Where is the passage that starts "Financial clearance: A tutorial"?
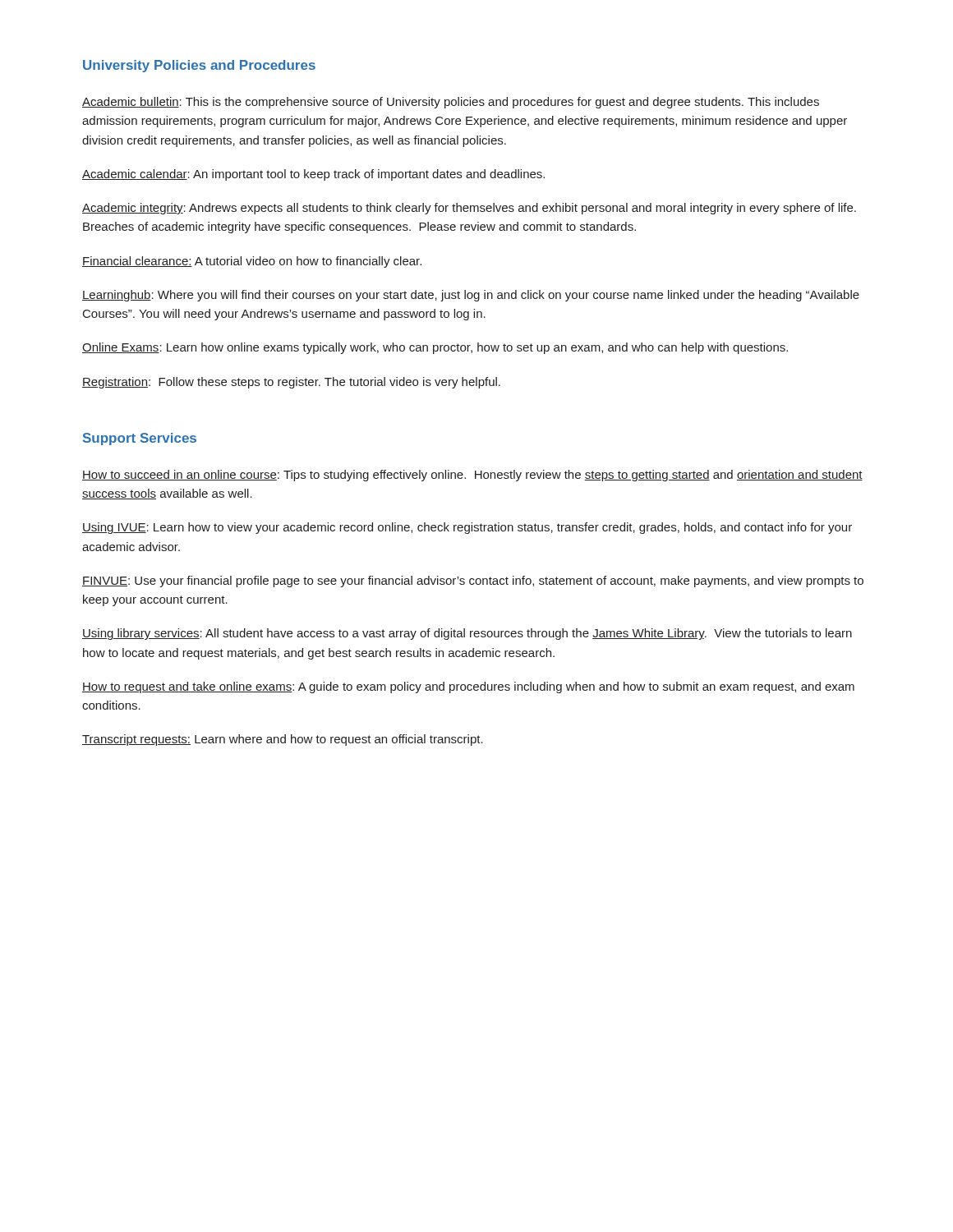Image resolution: width=953 pixels, height=1232 pixels. (252, 260)
